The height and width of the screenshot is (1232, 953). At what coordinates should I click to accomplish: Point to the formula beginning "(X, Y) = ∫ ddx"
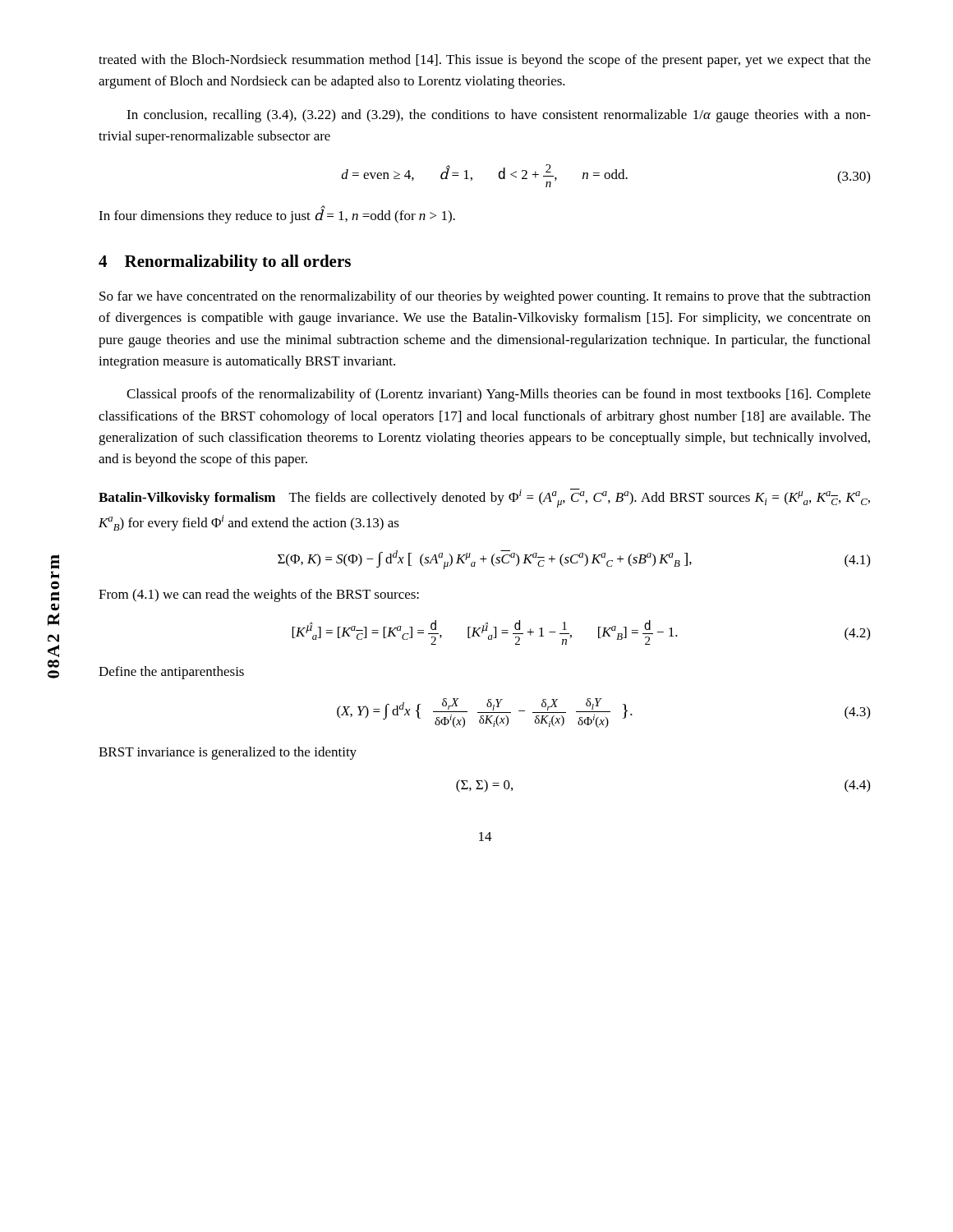click(x=485, y=712)
